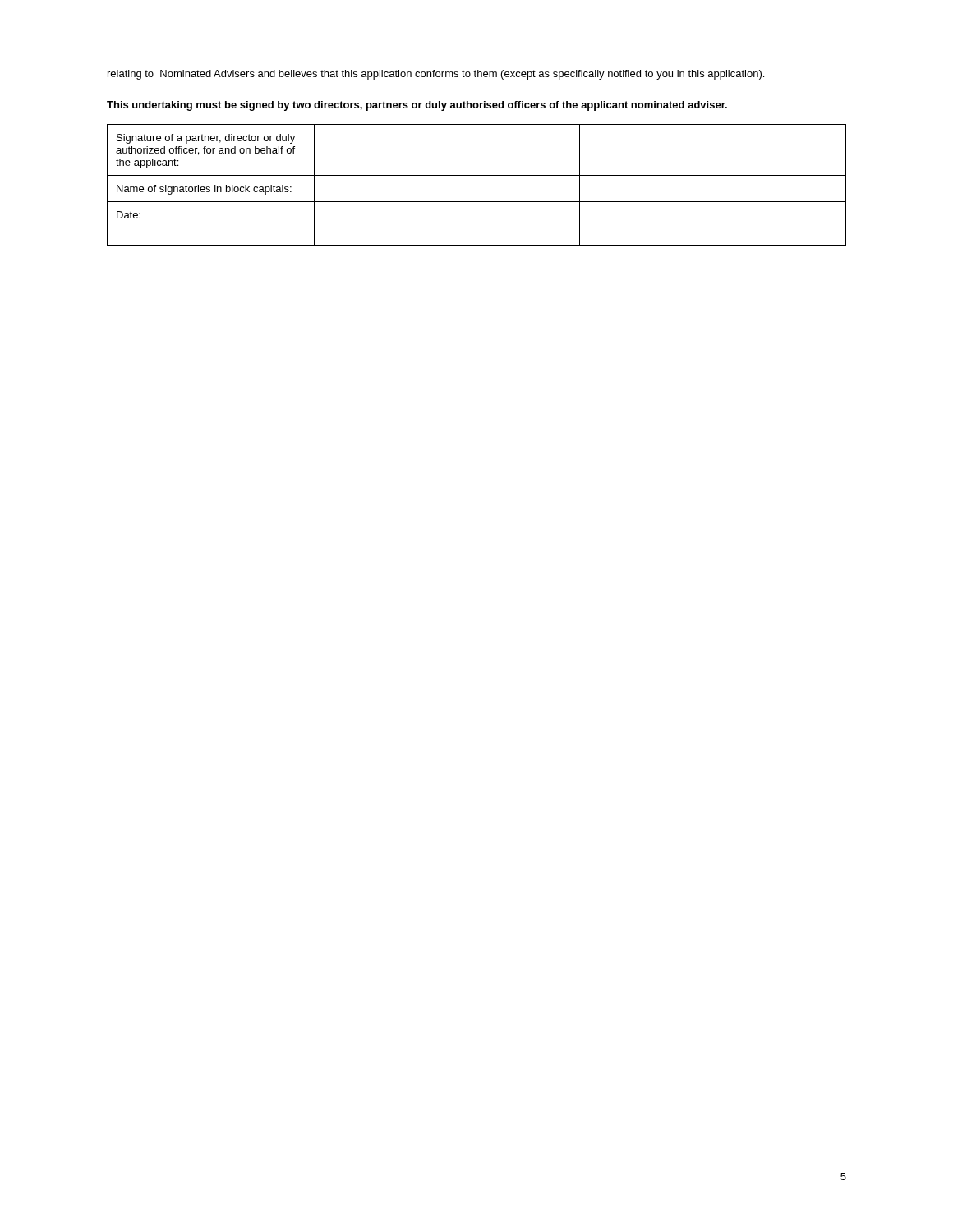The image size is (953, 1232).
Task: Navigate to the passage starting "relating to Nominated"
Action: tap(436, 74)
